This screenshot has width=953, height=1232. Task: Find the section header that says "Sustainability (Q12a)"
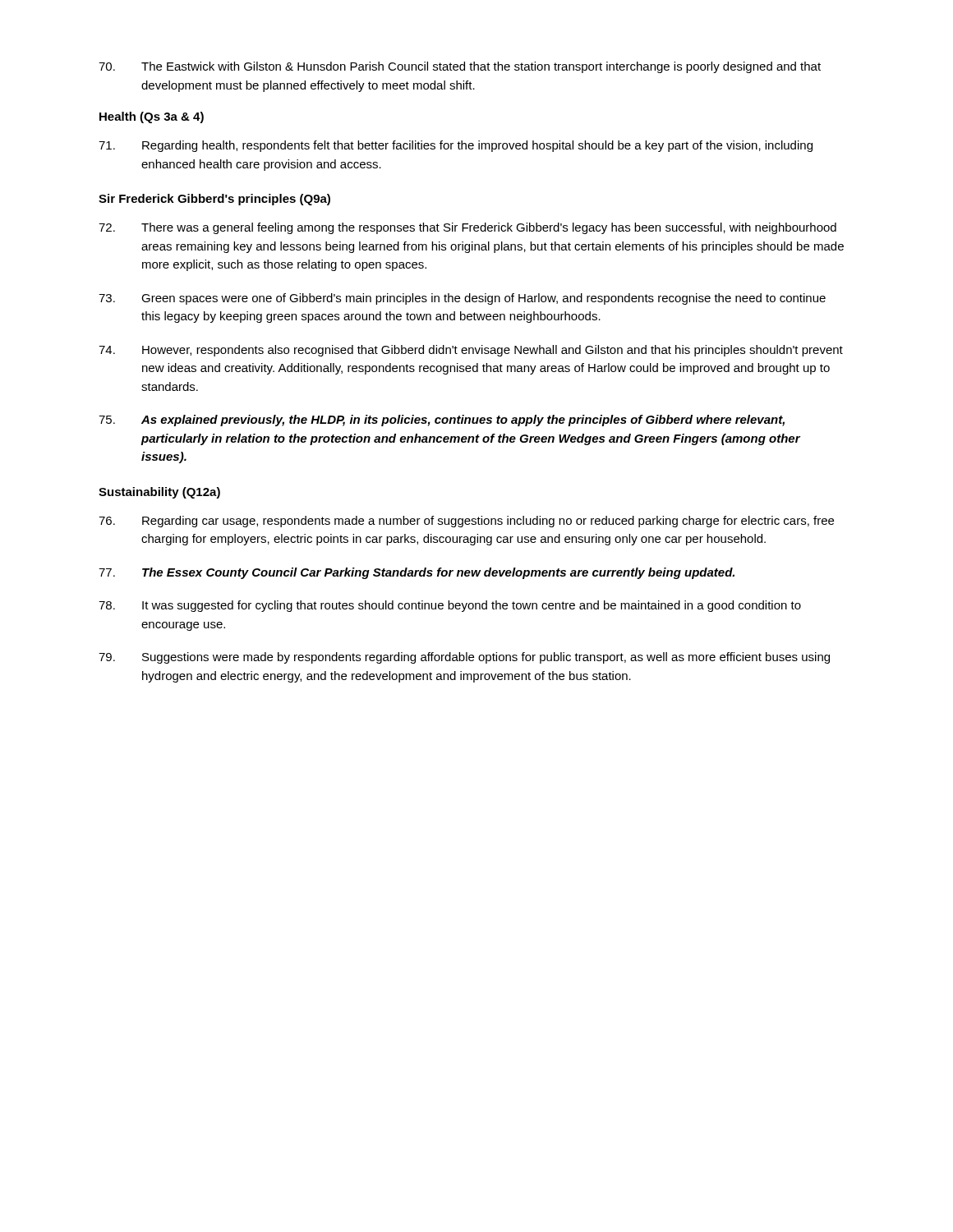click(160, 491)
